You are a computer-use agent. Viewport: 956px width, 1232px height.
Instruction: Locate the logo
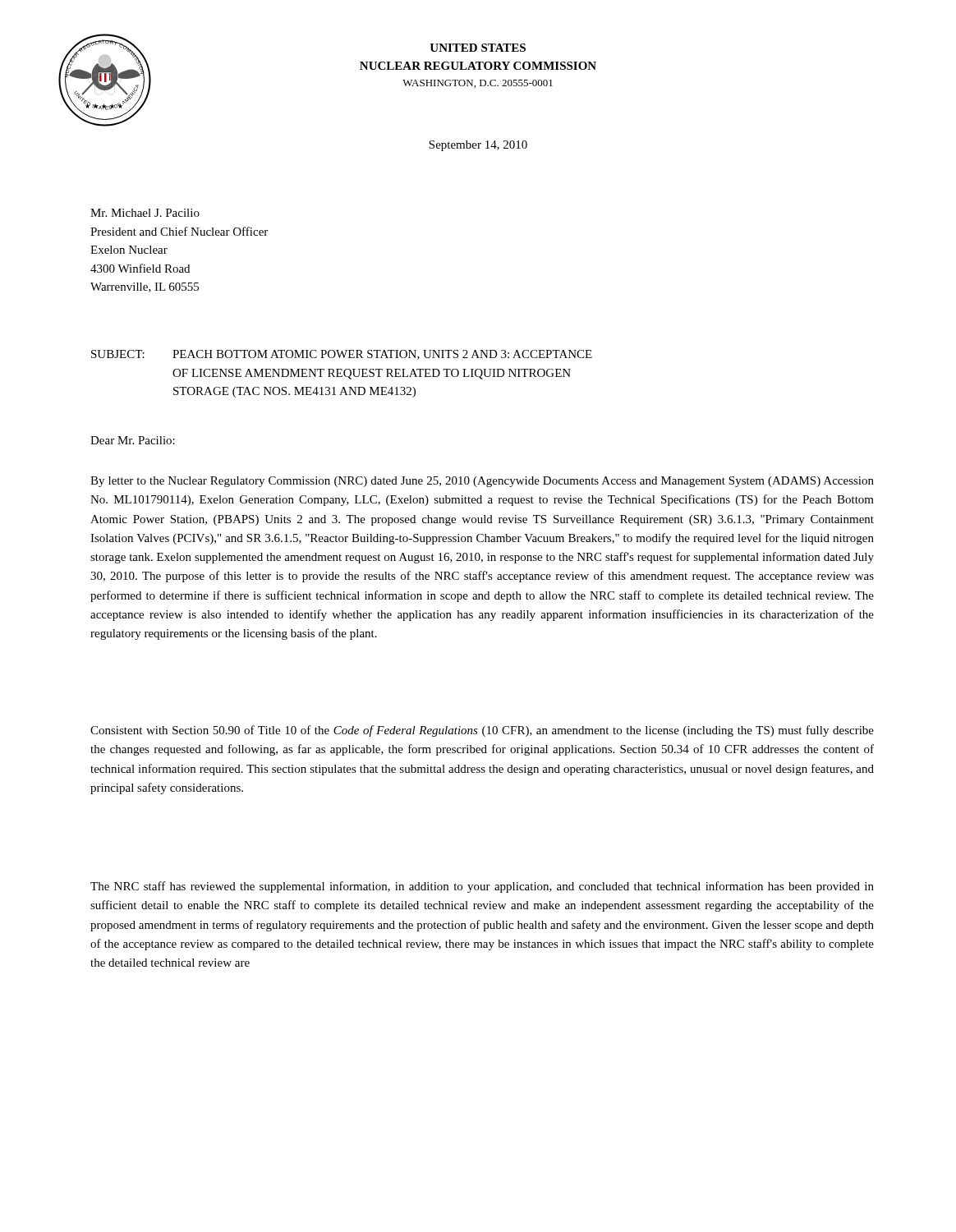point(105,80)
